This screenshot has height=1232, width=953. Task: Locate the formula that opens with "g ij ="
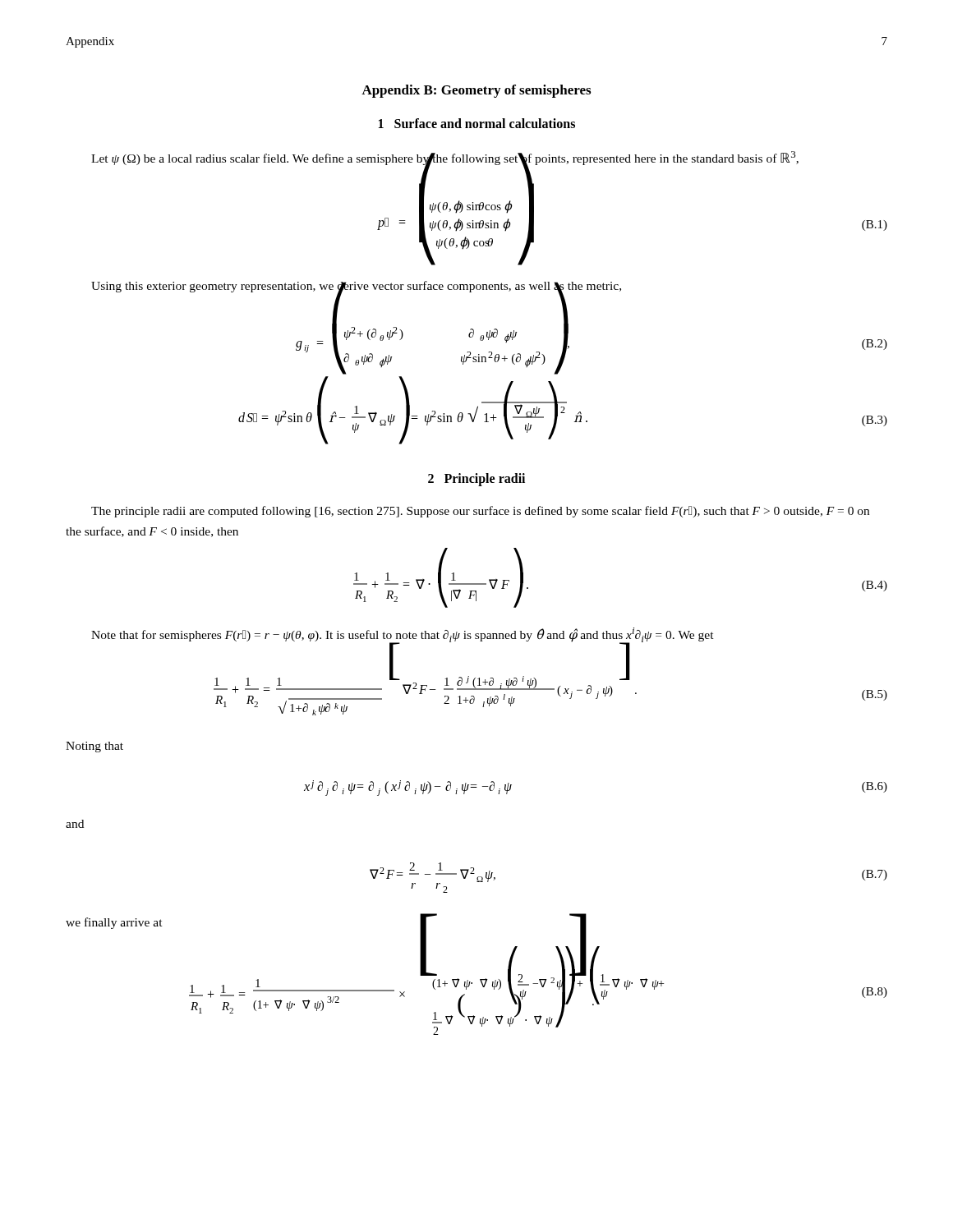(591, 343)
